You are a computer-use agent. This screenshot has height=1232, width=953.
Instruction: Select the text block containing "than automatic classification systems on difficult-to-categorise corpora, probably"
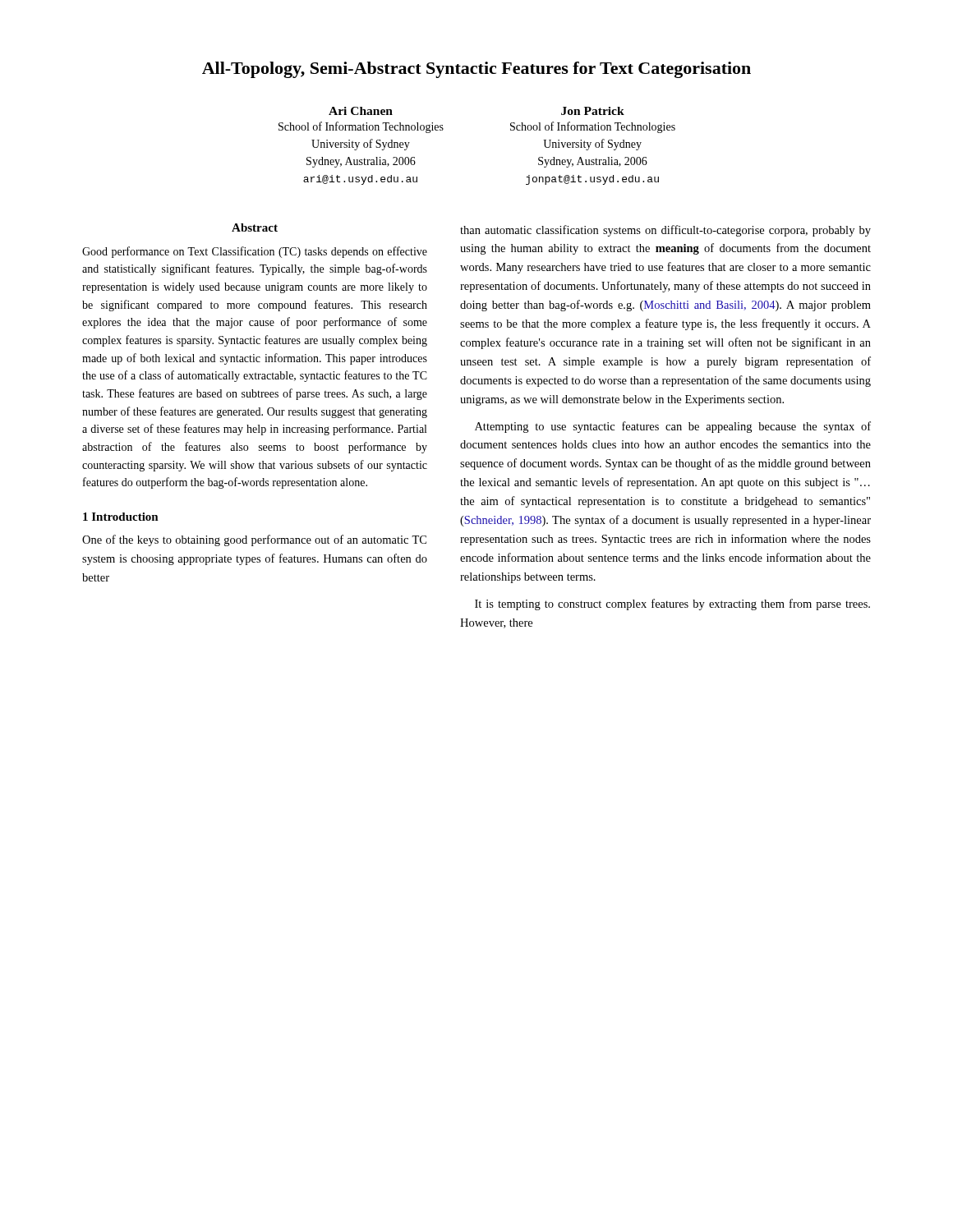coord(665,314)
